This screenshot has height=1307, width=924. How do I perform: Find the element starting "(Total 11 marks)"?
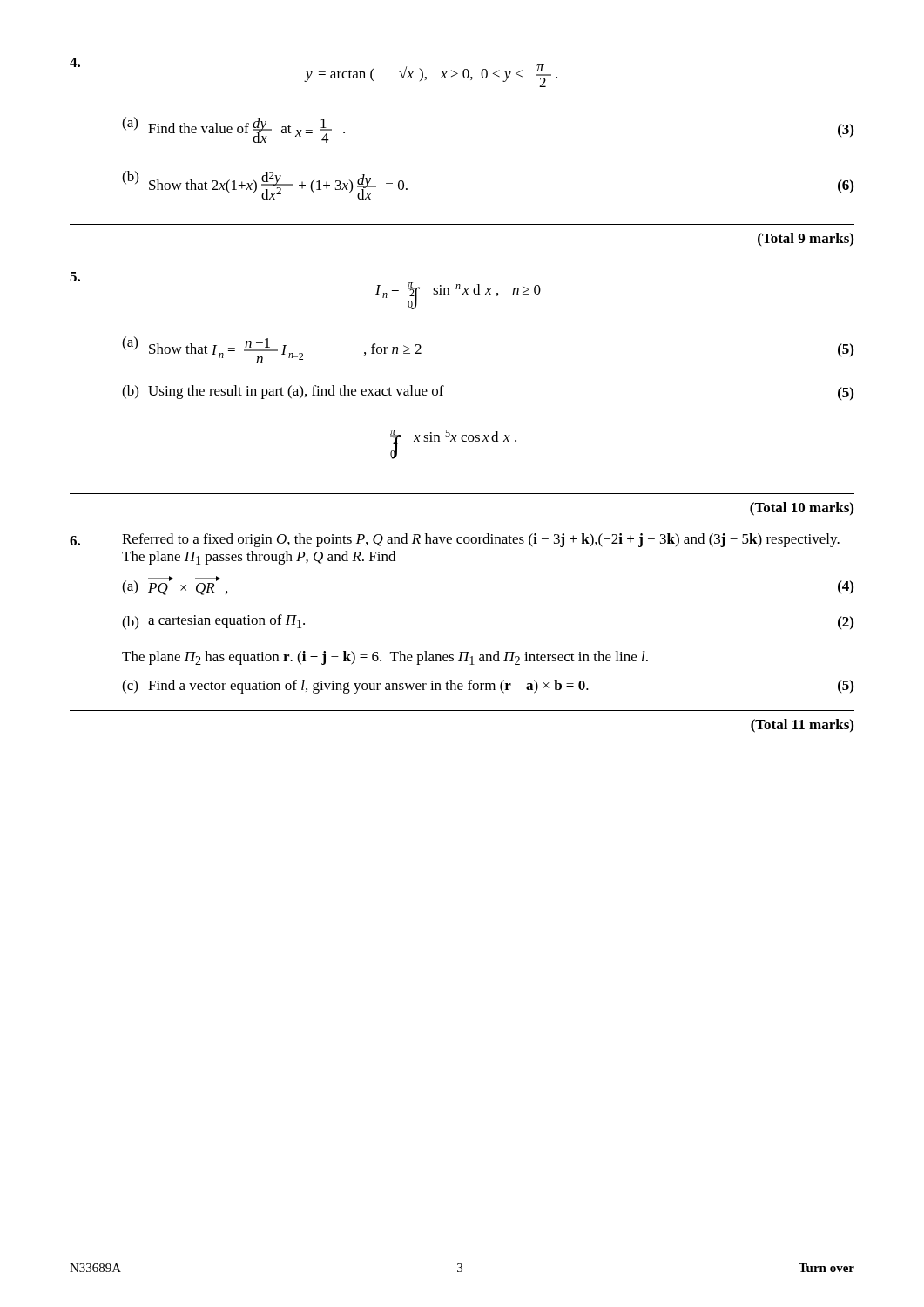tap(802, 725)
